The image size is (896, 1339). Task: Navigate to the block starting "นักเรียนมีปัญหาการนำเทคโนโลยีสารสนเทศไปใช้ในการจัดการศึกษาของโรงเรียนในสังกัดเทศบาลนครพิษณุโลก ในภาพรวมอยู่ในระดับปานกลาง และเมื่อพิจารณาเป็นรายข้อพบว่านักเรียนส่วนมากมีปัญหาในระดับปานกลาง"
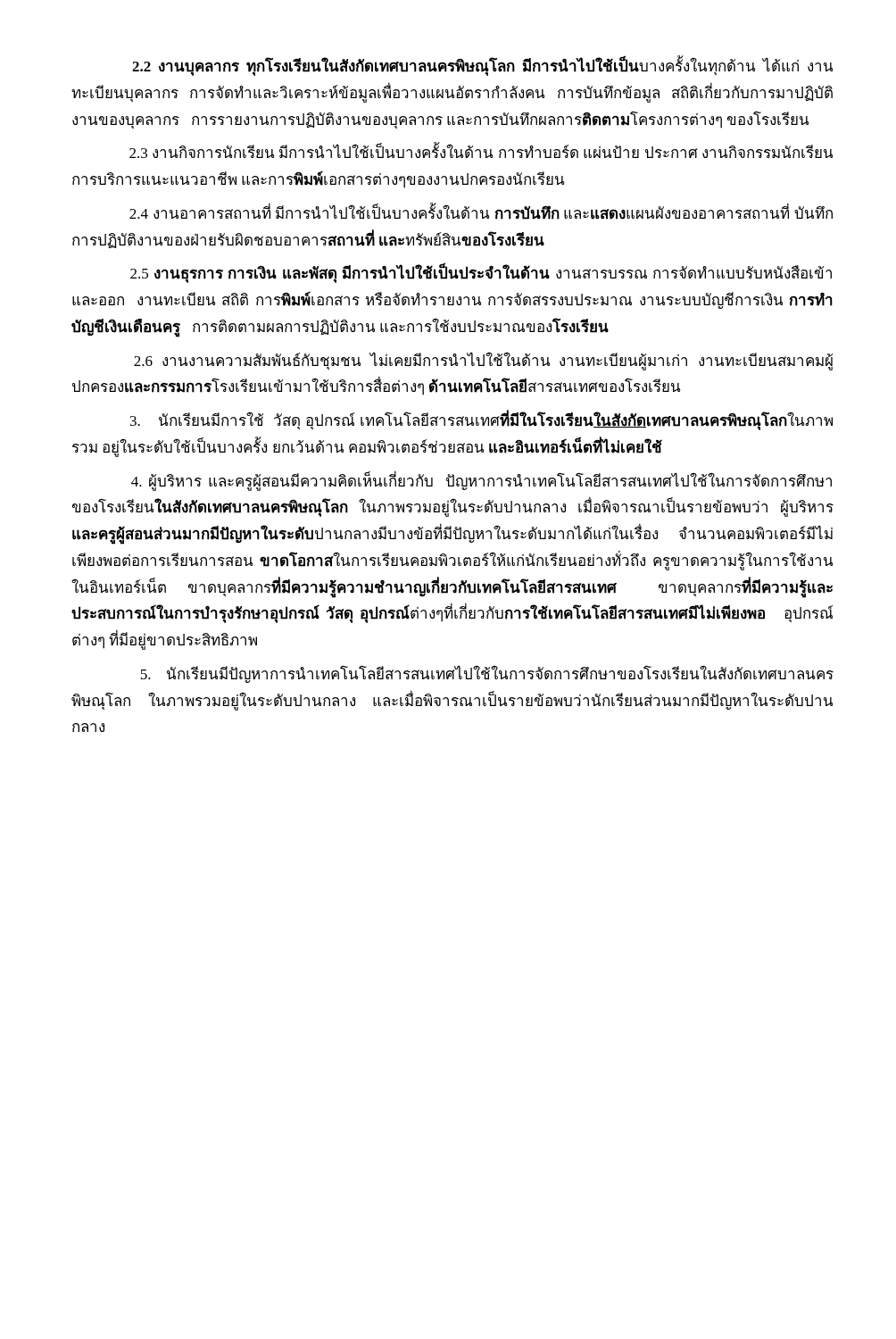point(452,701)
